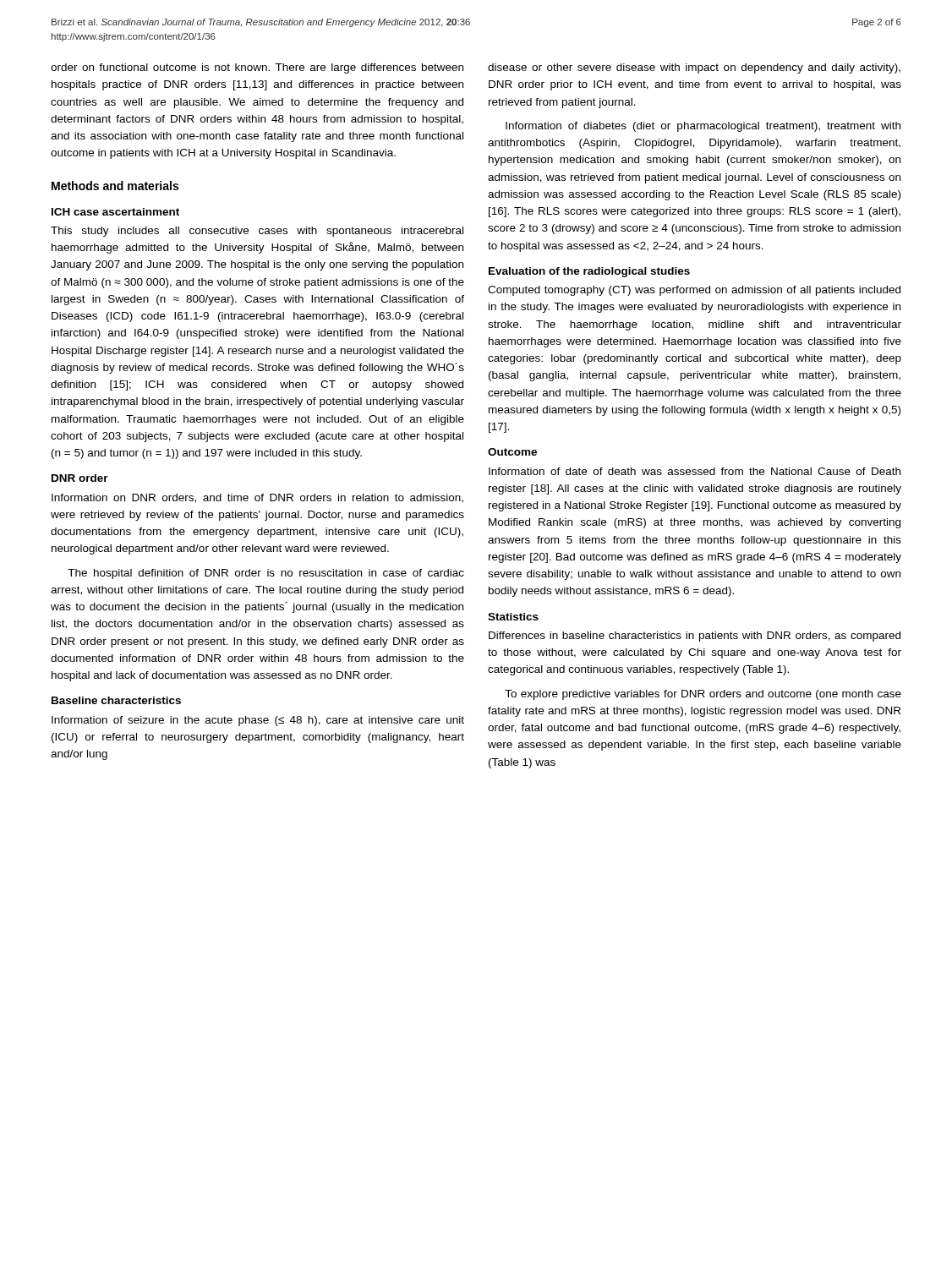Click on the text block starting "ICH case ascertainment"
This screenshot has width=952, height=1268.
coord(115,211)
